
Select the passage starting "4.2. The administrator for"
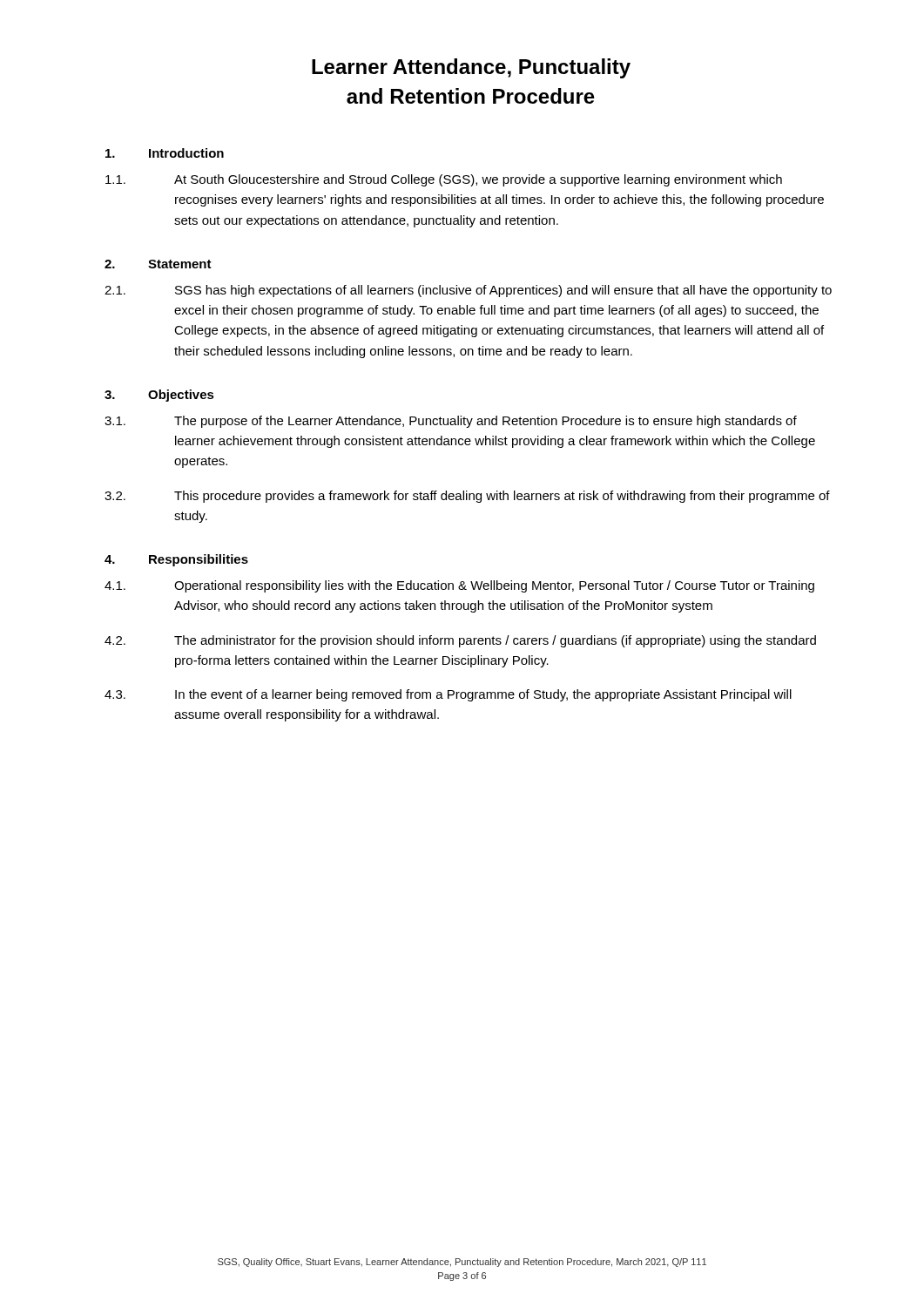click(471, 650)
